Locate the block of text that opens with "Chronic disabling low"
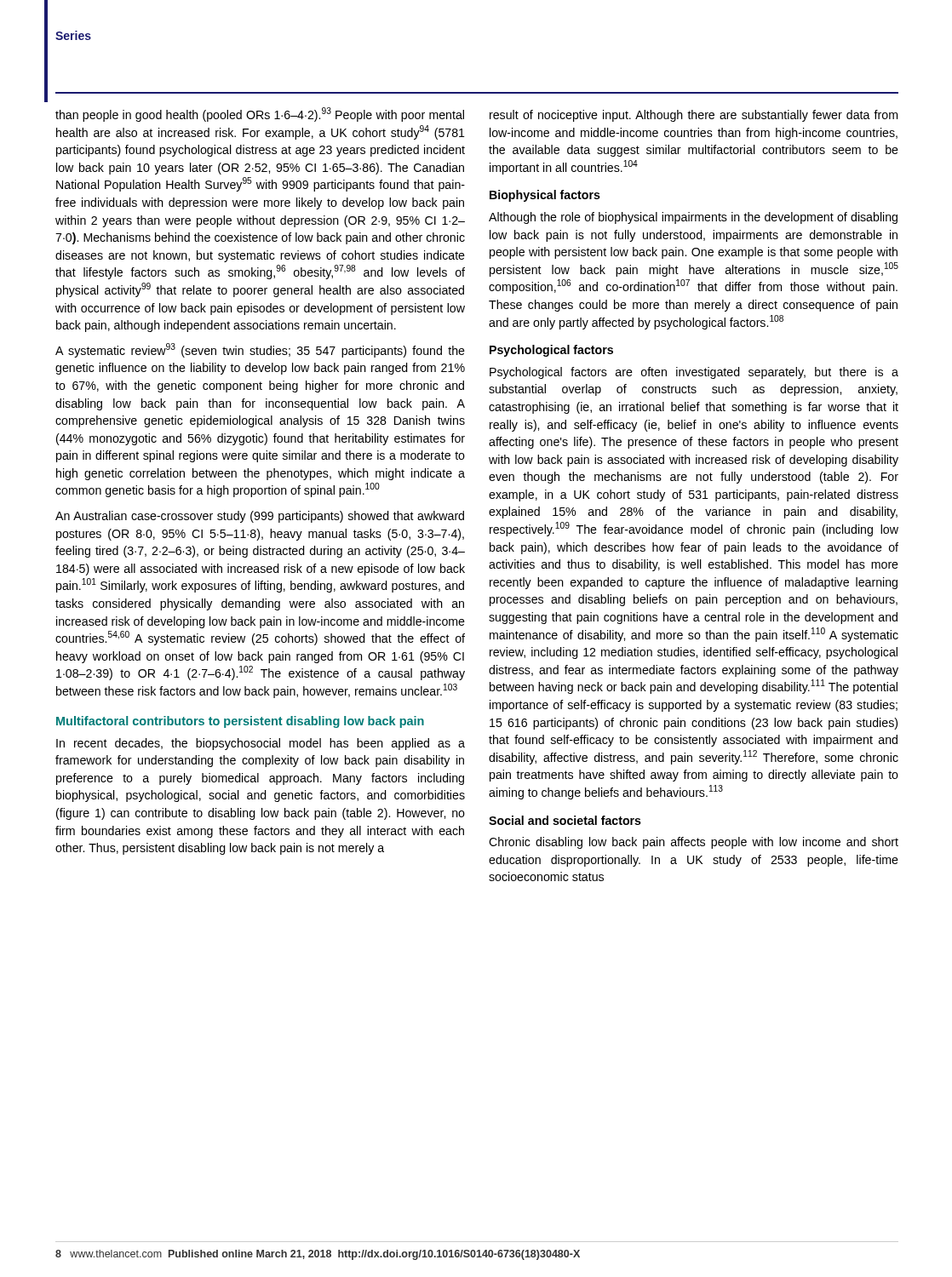The width and height of the screenshot is (952, 1277). click(694, 860)
